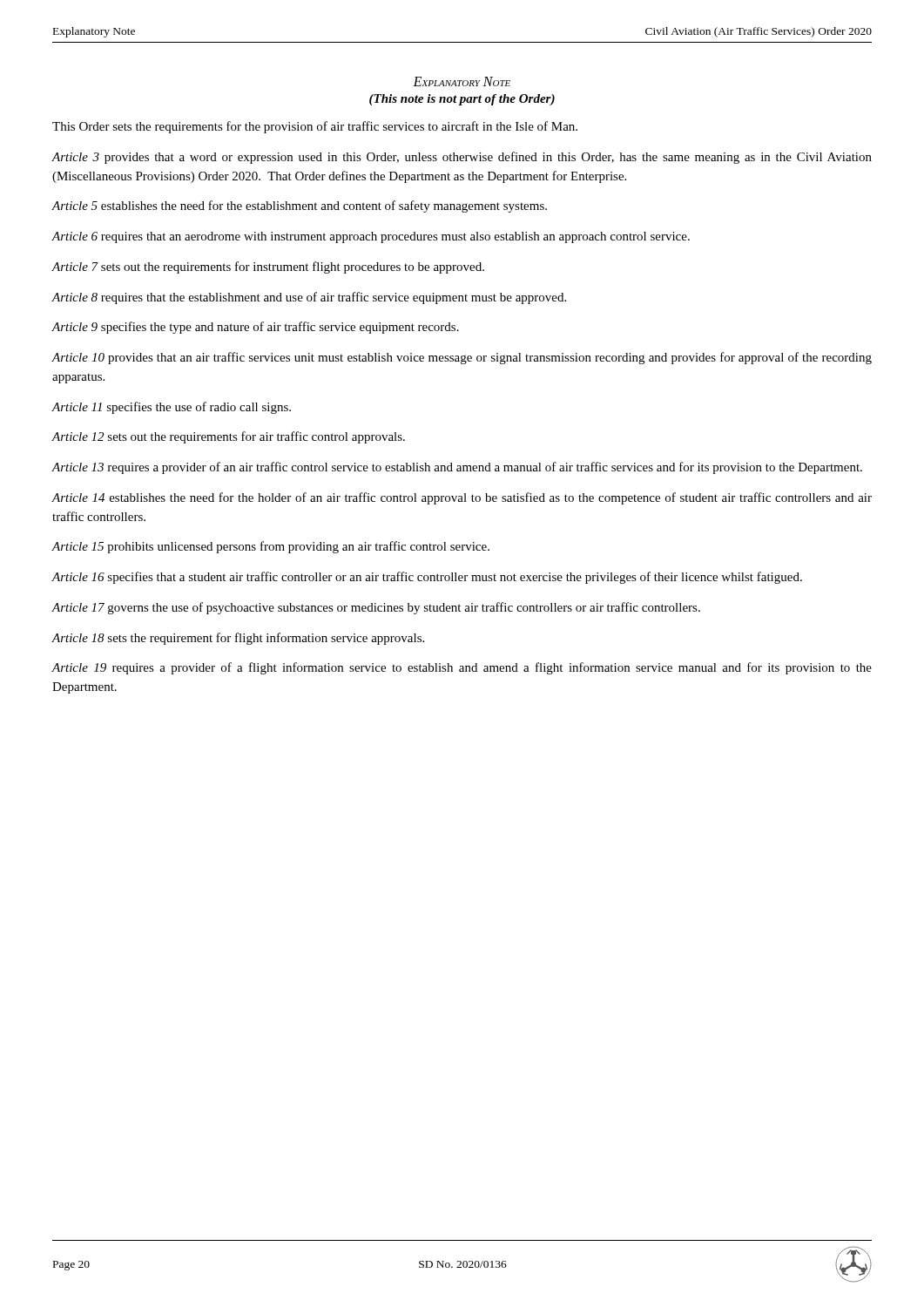924x1307 pixels.
Task: Select the text block starting "Article 3 provides that"
Action: click(x=462, y=166)
